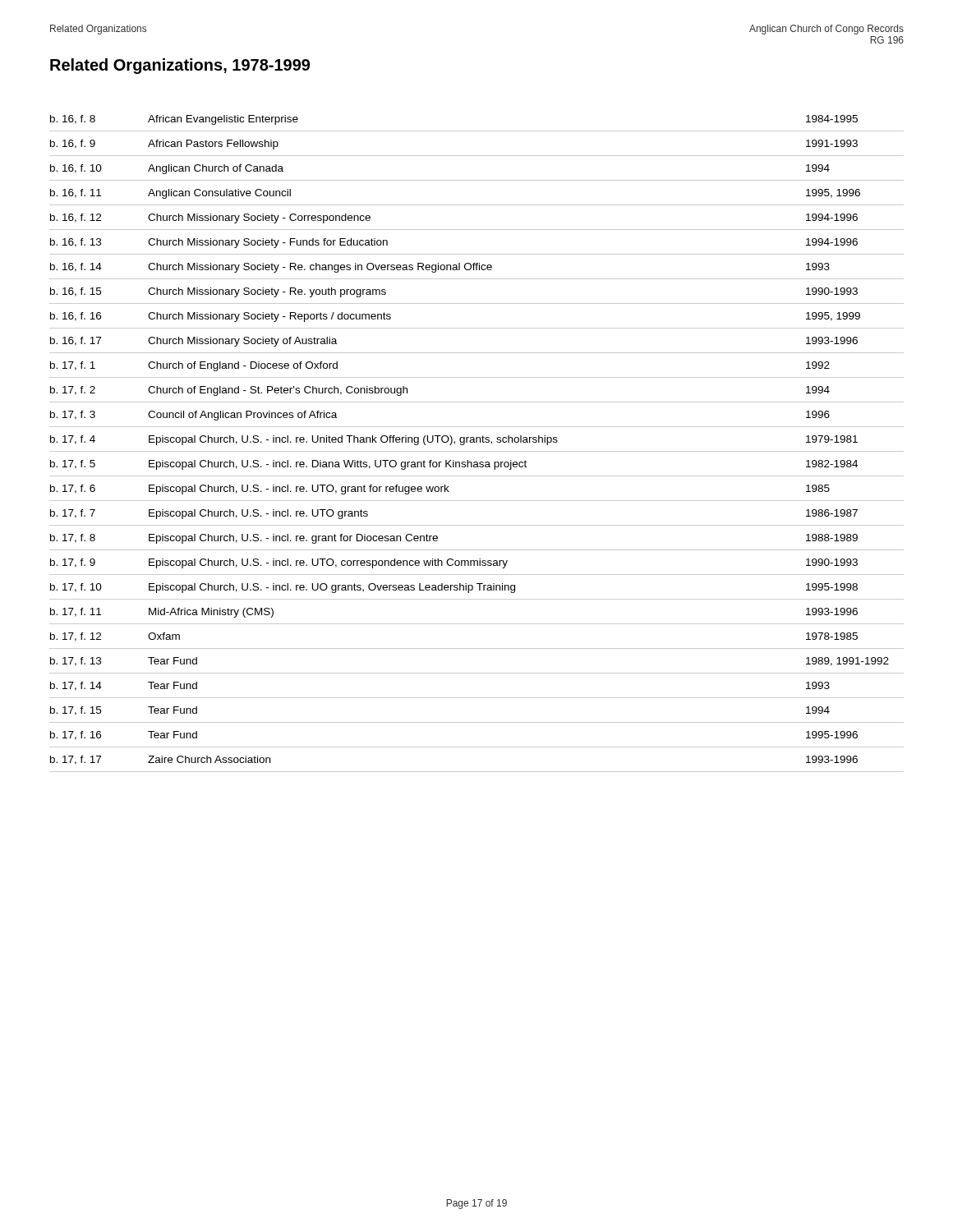Find the list item containing "b. 17, f. 12 Oxfam 1978-1985"
This screenshot has width=953, height=1232.
coord(71,637)
